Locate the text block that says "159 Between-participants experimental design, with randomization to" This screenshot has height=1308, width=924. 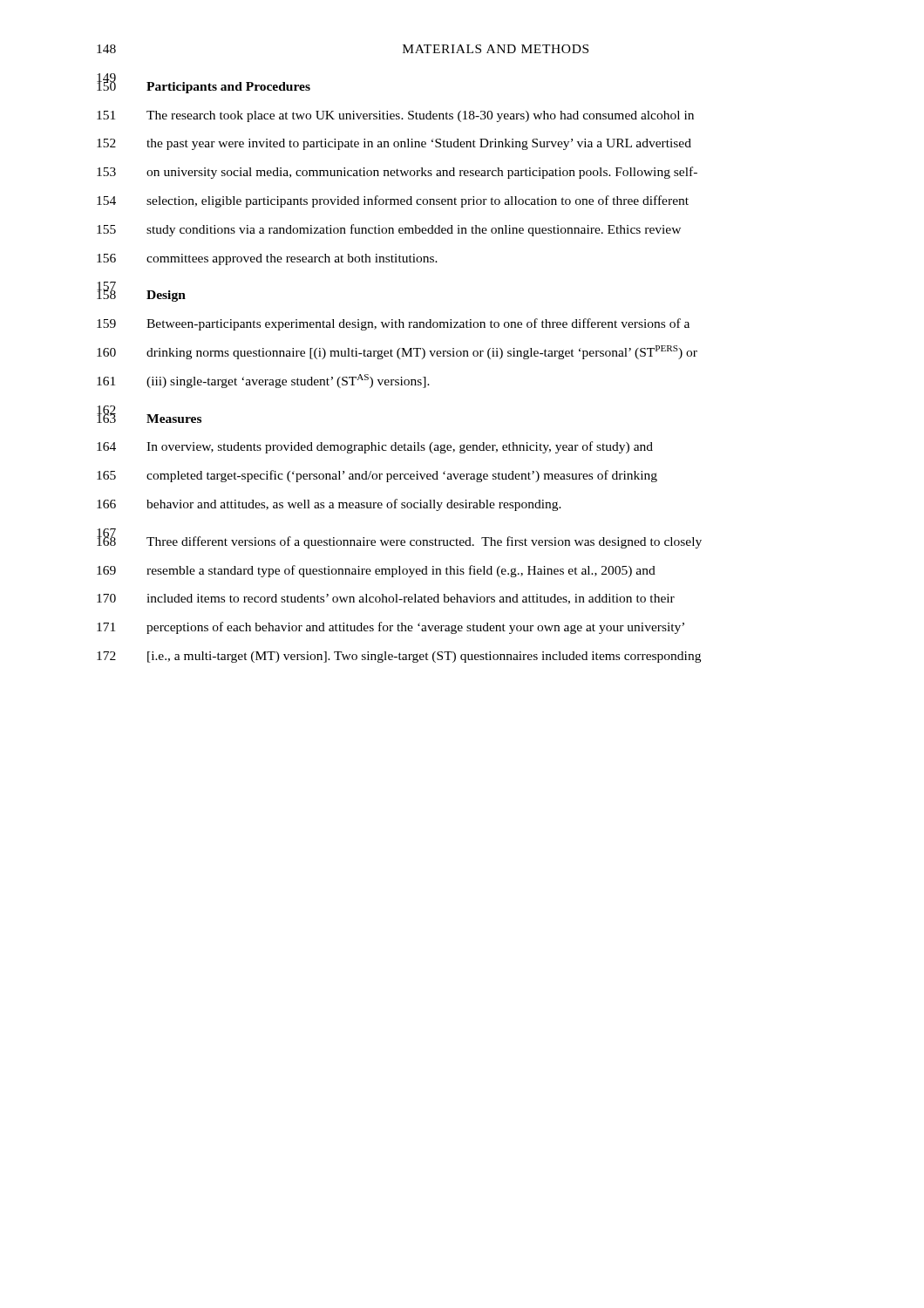tap(471, 353)
